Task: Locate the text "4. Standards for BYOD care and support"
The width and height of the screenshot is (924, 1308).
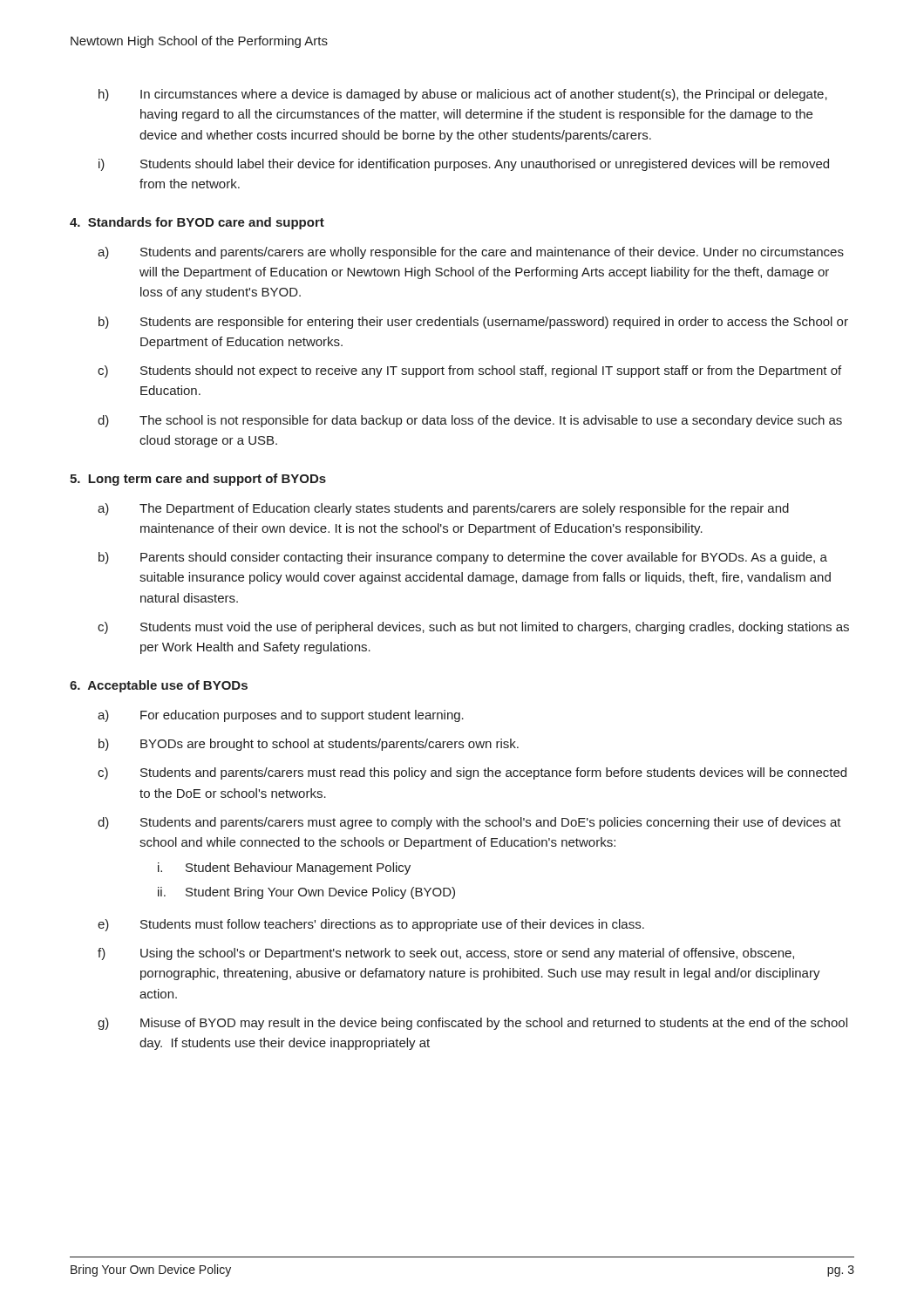Action: click(x=197, y=222)
